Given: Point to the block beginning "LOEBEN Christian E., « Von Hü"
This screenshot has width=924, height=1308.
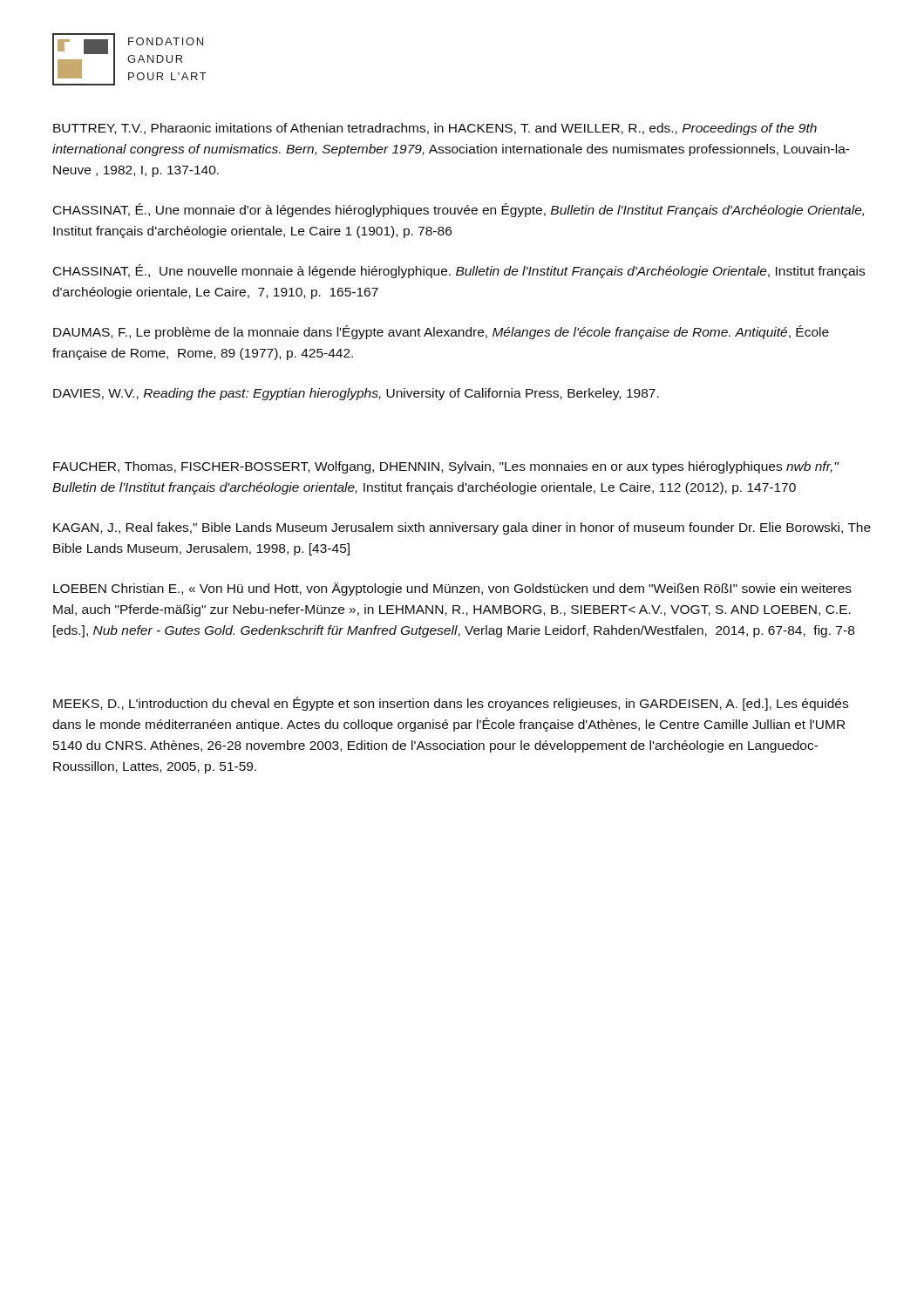Looking at the screenshot, I should pyautogui.click(x=454, y=609).
